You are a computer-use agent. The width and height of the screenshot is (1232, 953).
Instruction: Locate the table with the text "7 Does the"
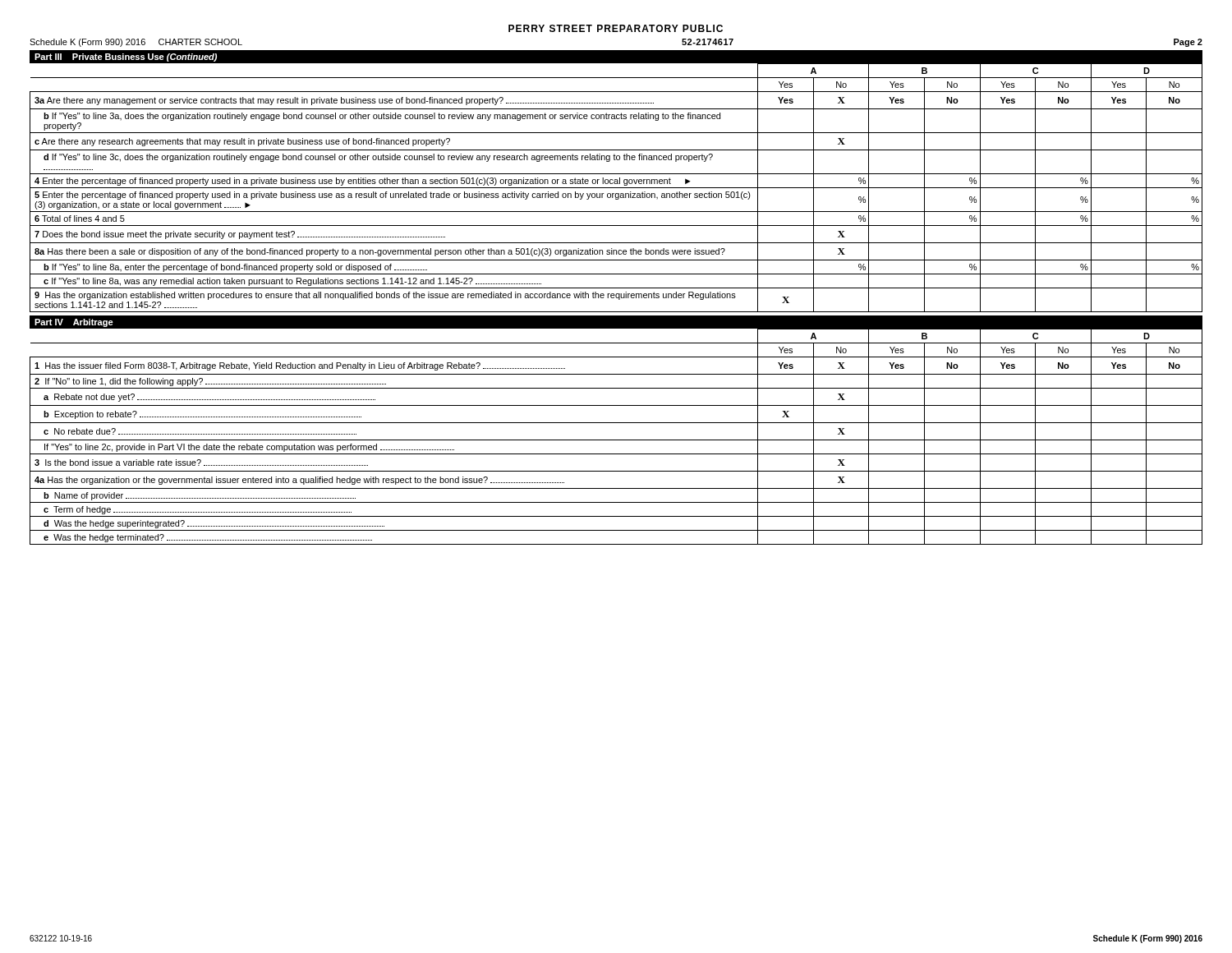pyautogui.click(x=616, y=188)
